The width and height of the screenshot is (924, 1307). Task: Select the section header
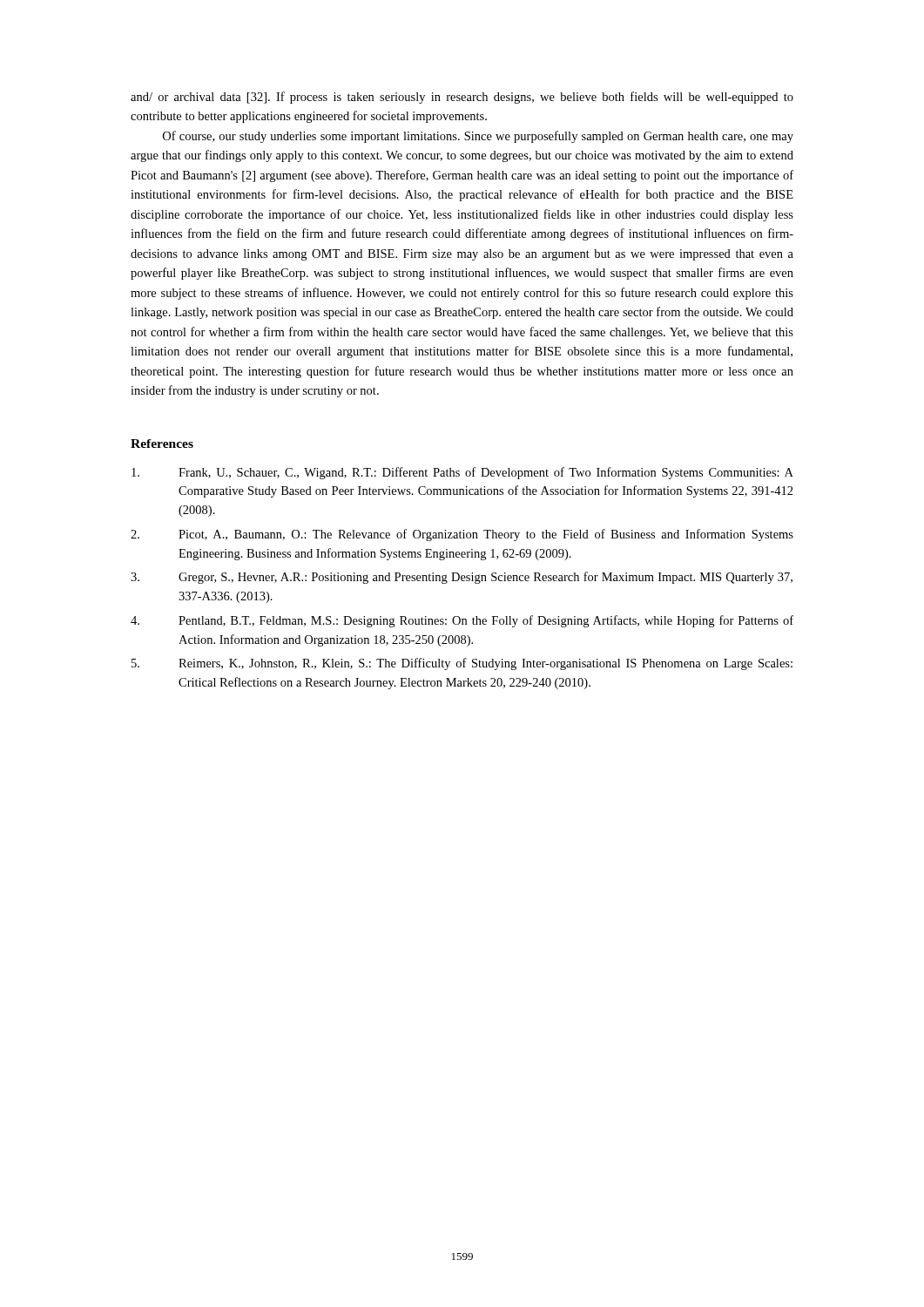coord(162,443)
